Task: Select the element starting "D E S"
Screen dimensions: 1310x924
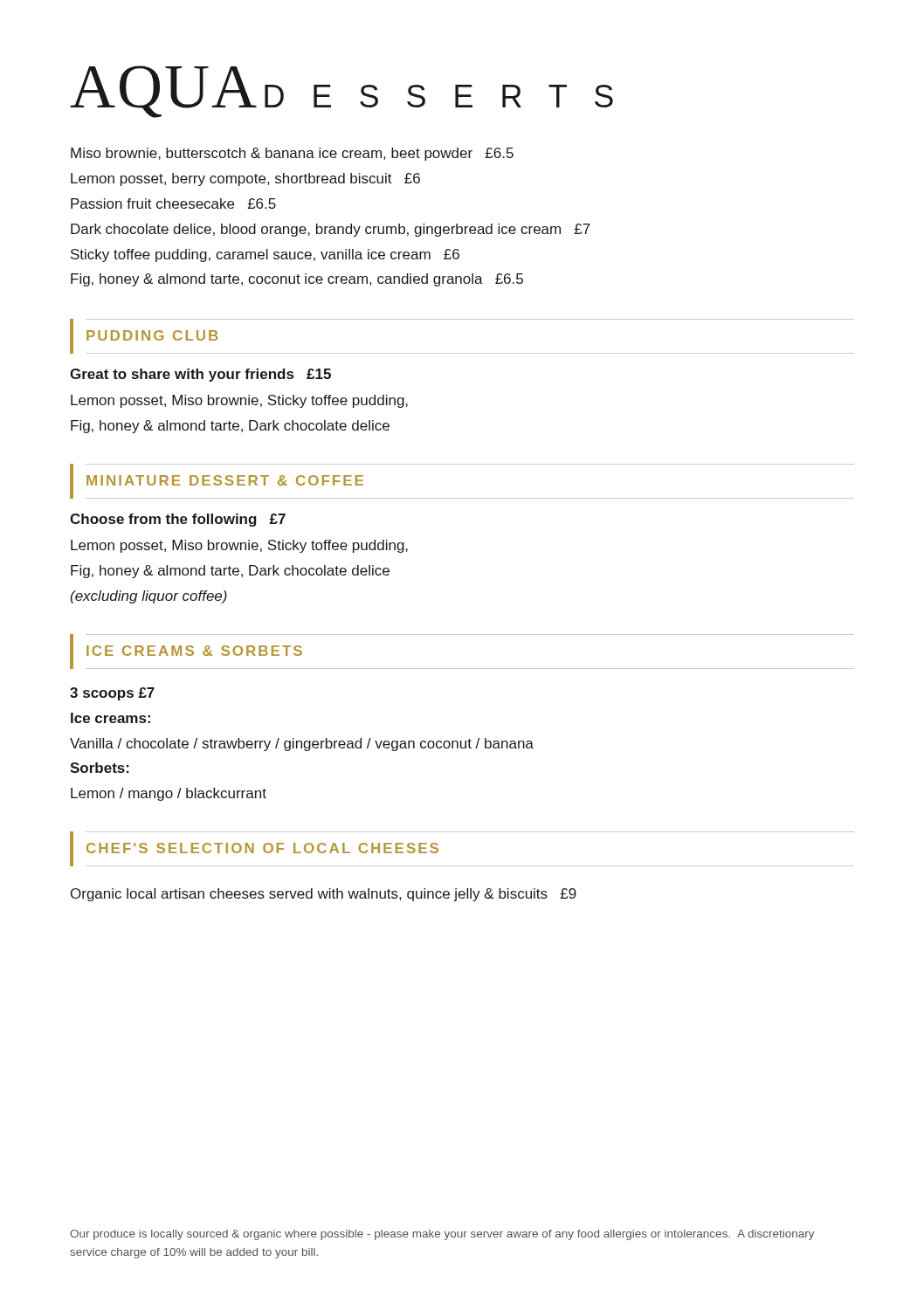Action: coord(443,97)
